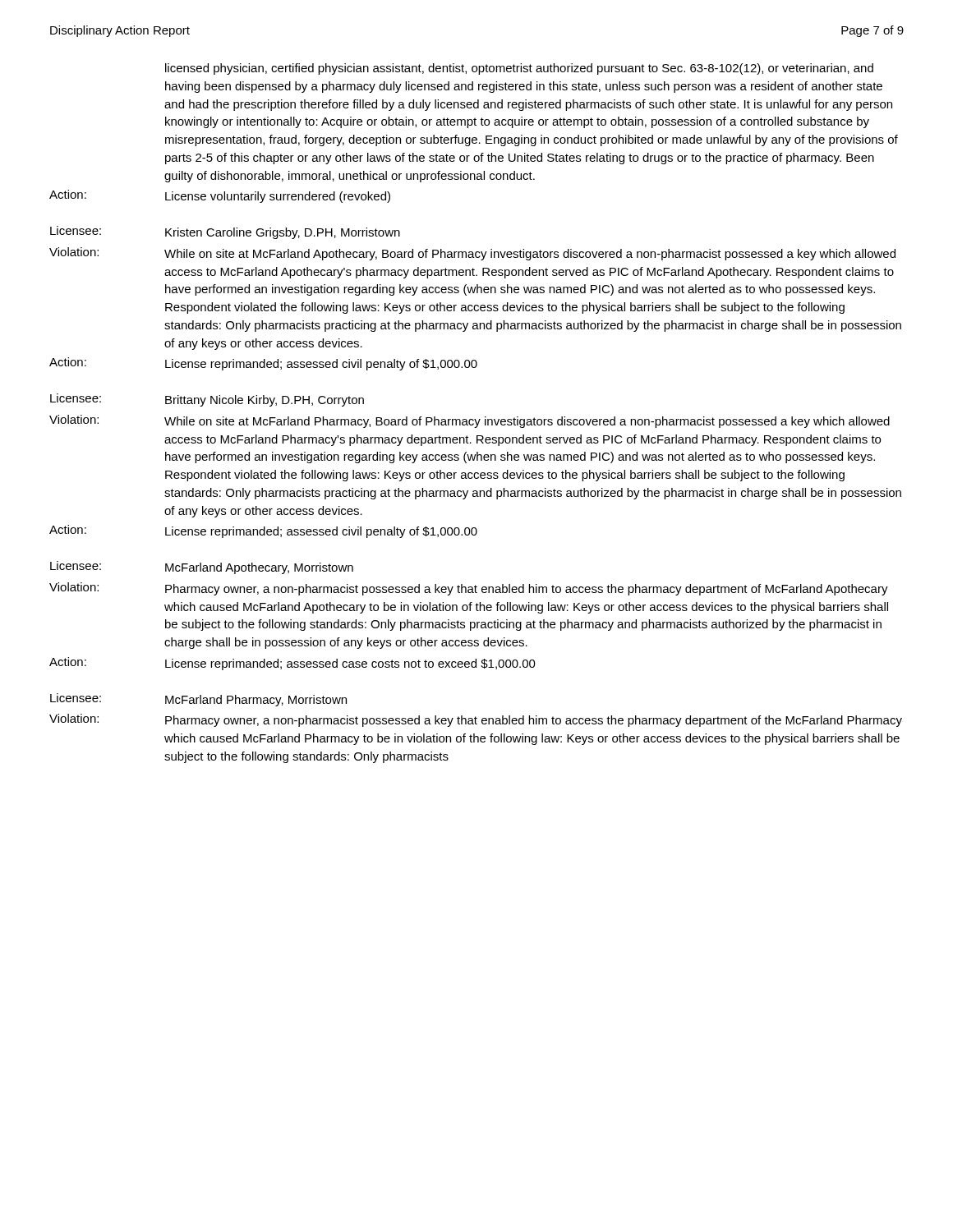Point to the block beginning "licensed physician, certified physician assistant, dentist,"
Viewport: 953px width, 1232px height.
point(476,134)
